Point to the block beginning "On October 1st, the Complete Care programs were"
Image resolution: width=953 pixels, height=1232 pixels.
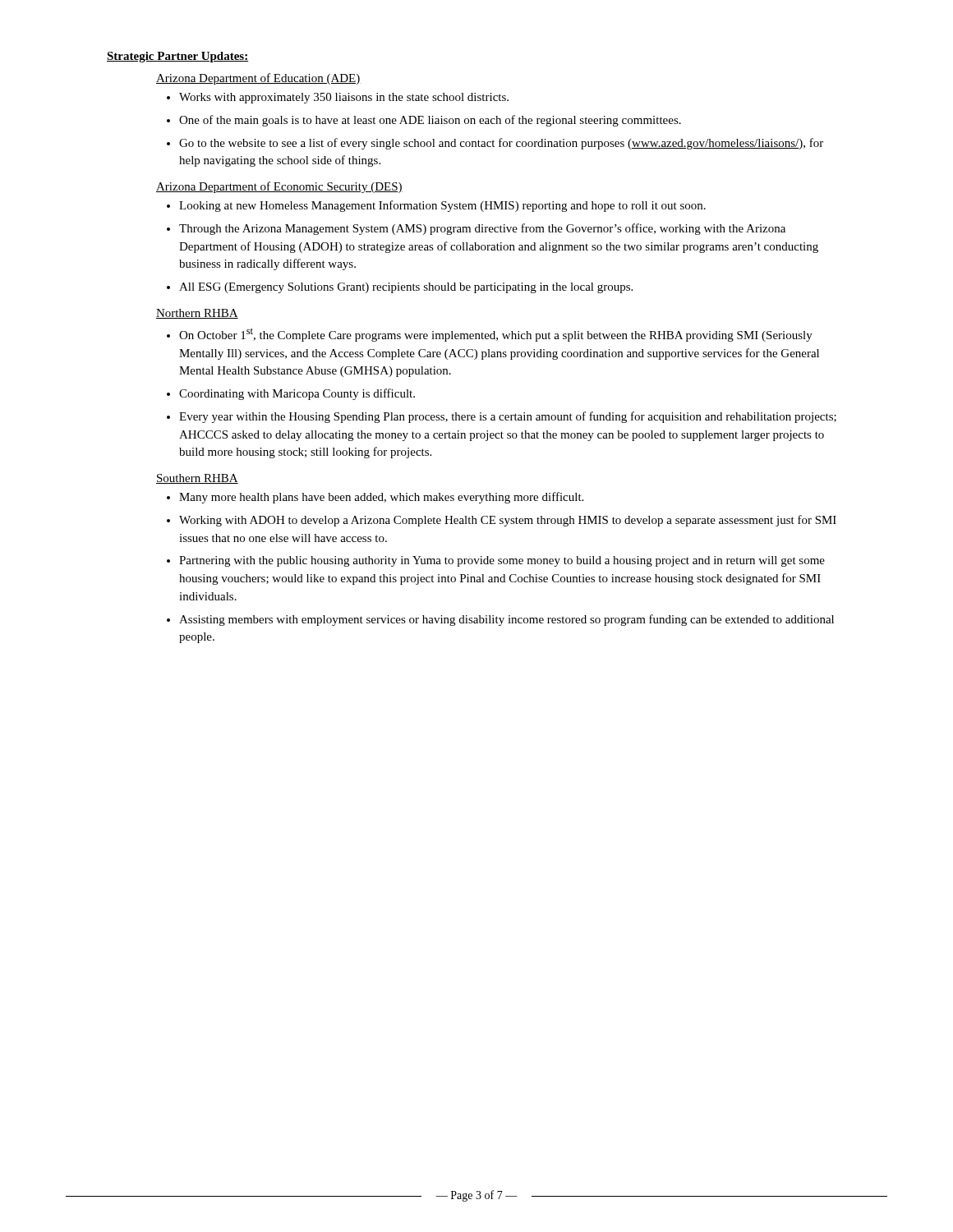pos(499,351)
